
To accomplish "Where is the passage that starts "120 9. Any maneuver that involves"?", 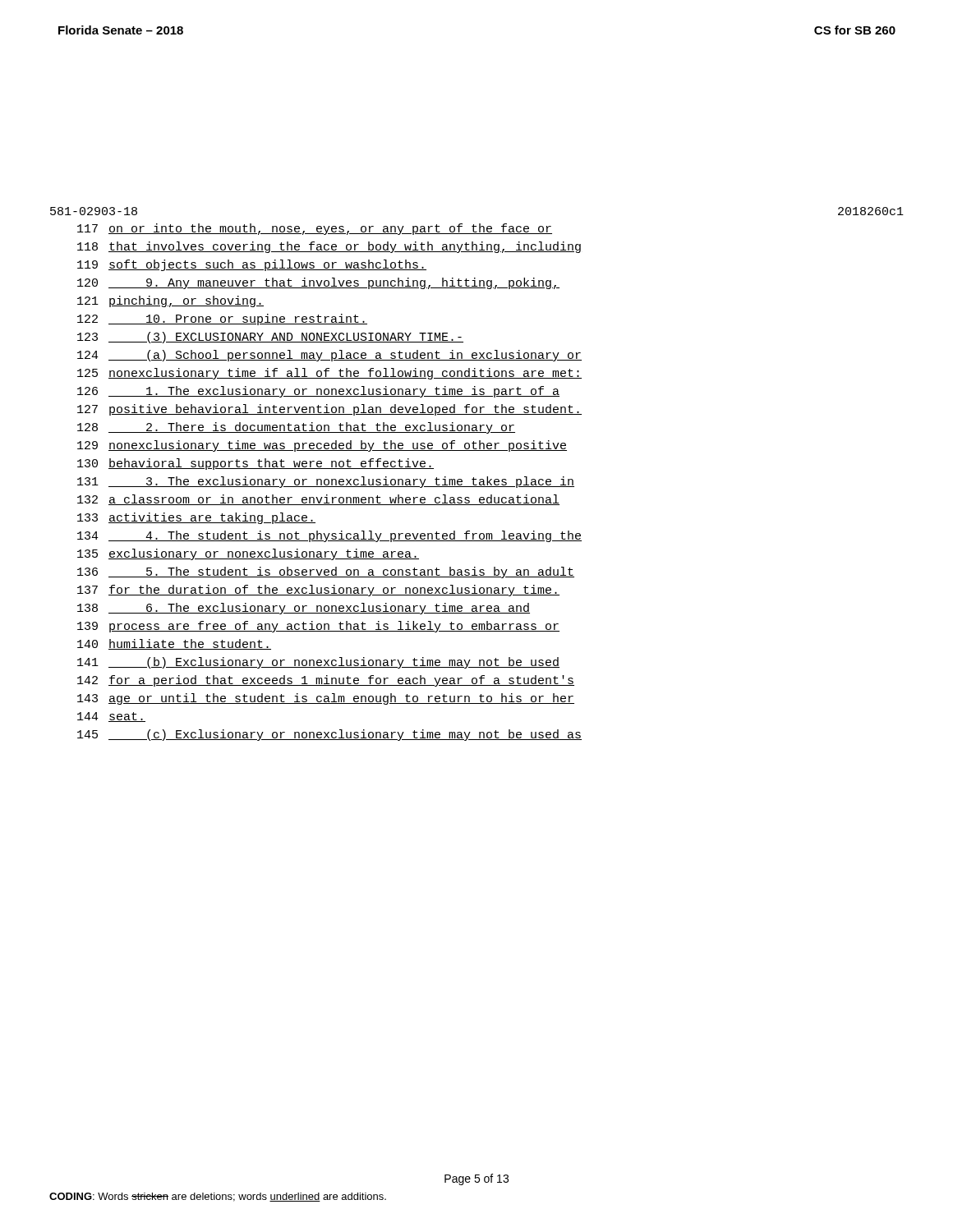I will point(476,284).
